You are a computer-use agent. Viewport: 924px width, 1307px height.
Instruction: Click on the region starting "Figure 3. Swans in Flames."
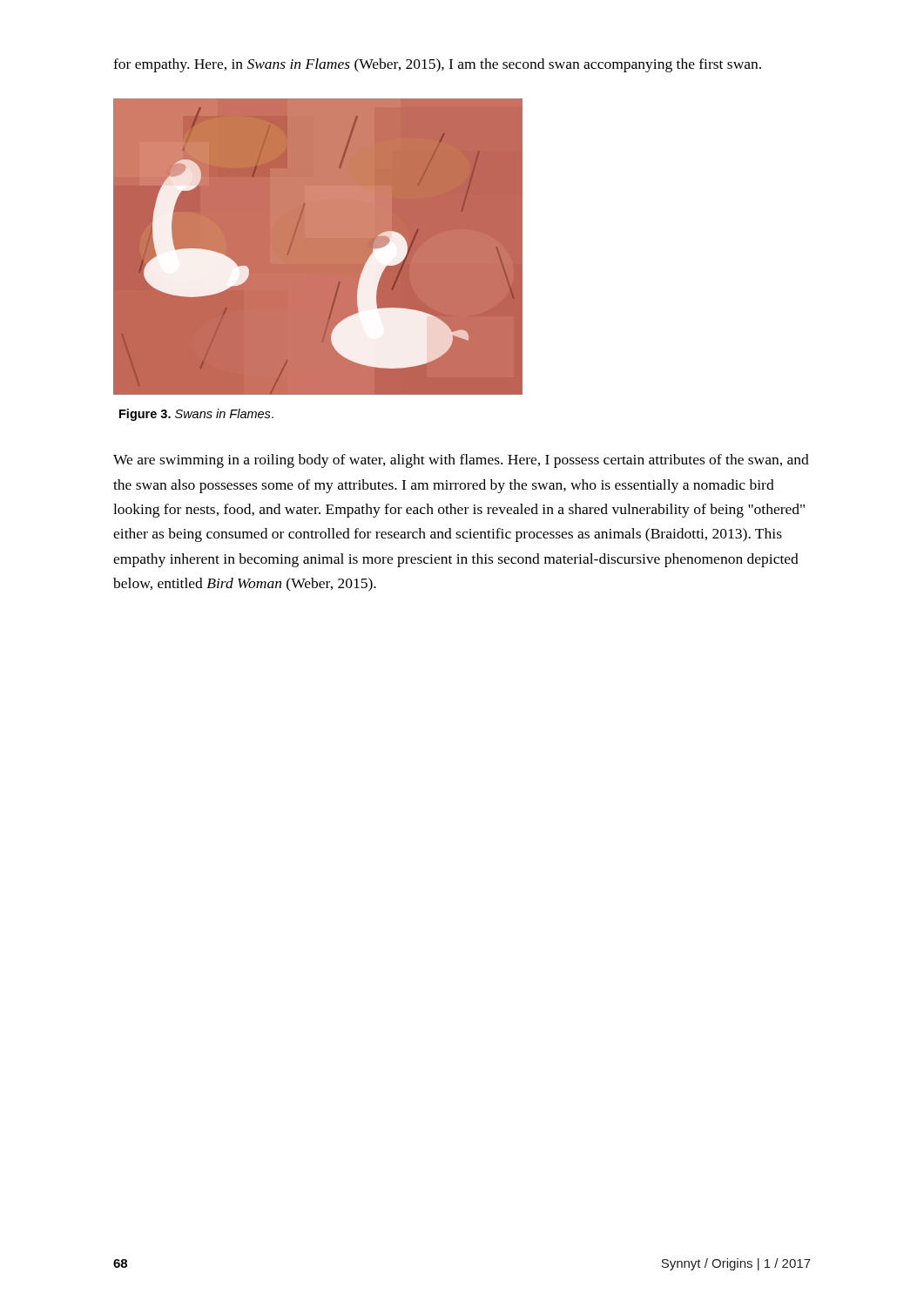[x=196, y=414]
